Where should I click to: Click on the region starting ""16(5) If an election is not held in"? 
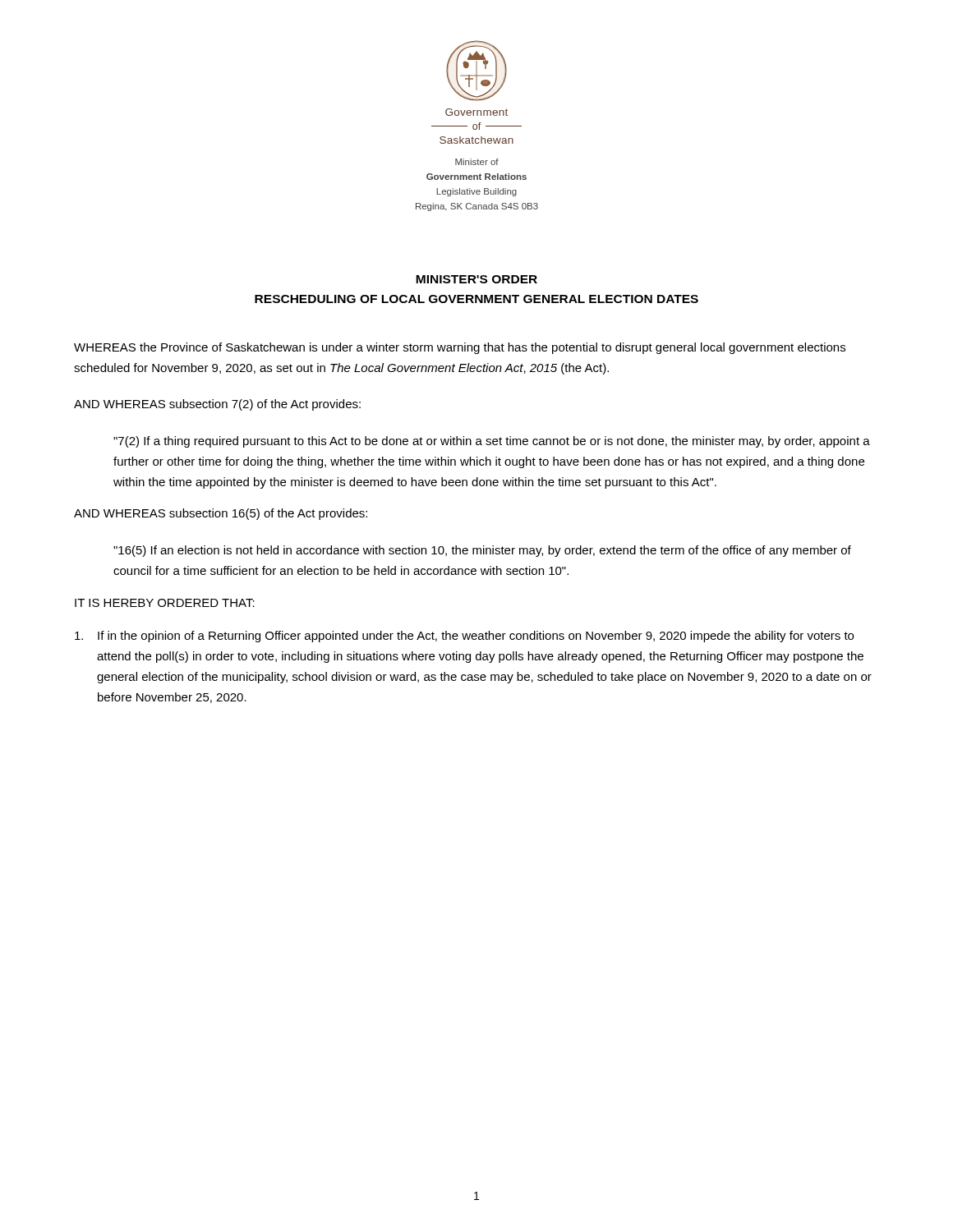pos(482,560)
